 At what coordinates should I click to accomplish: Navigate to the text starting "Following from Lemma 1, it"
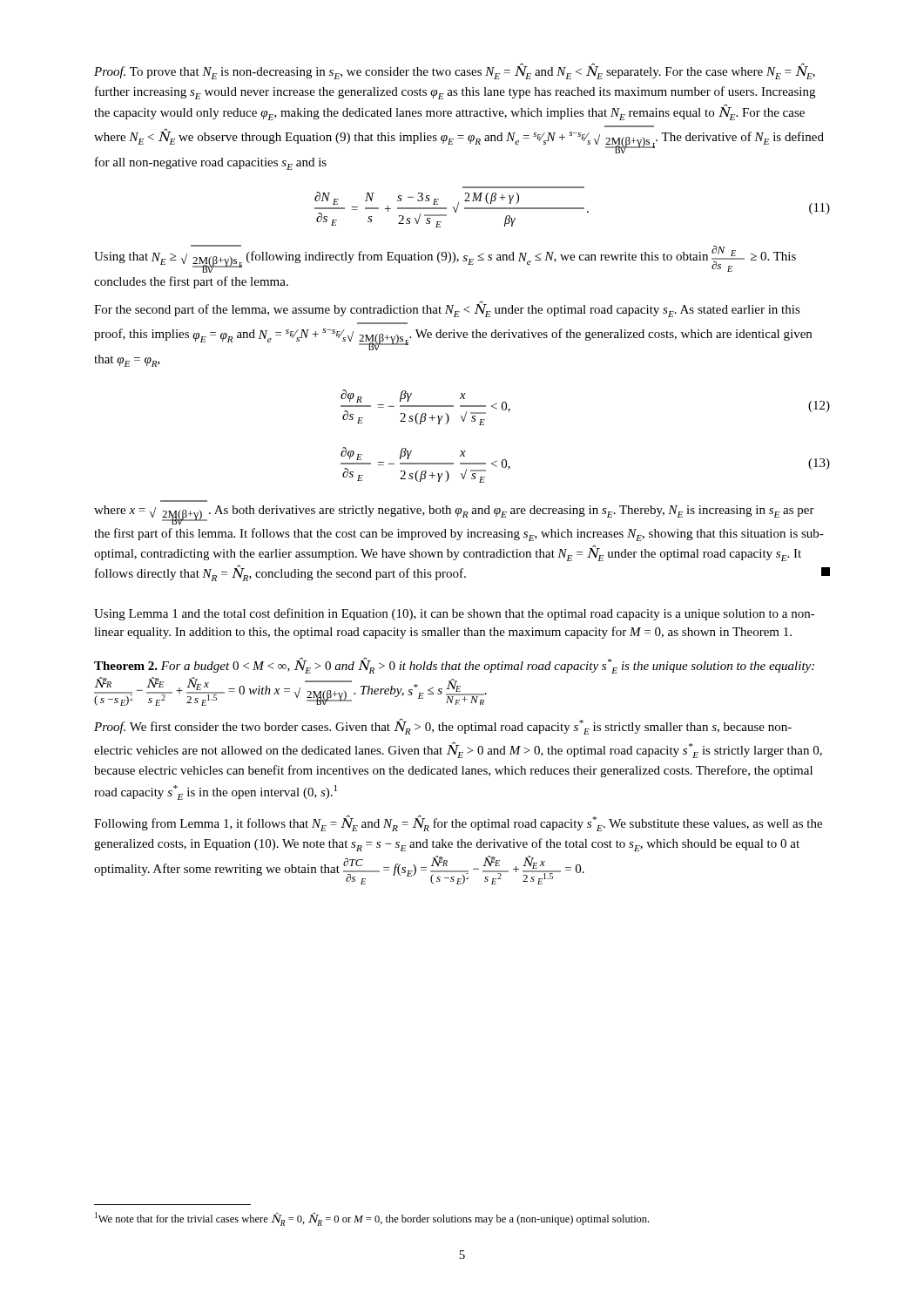tap(462, 849)
